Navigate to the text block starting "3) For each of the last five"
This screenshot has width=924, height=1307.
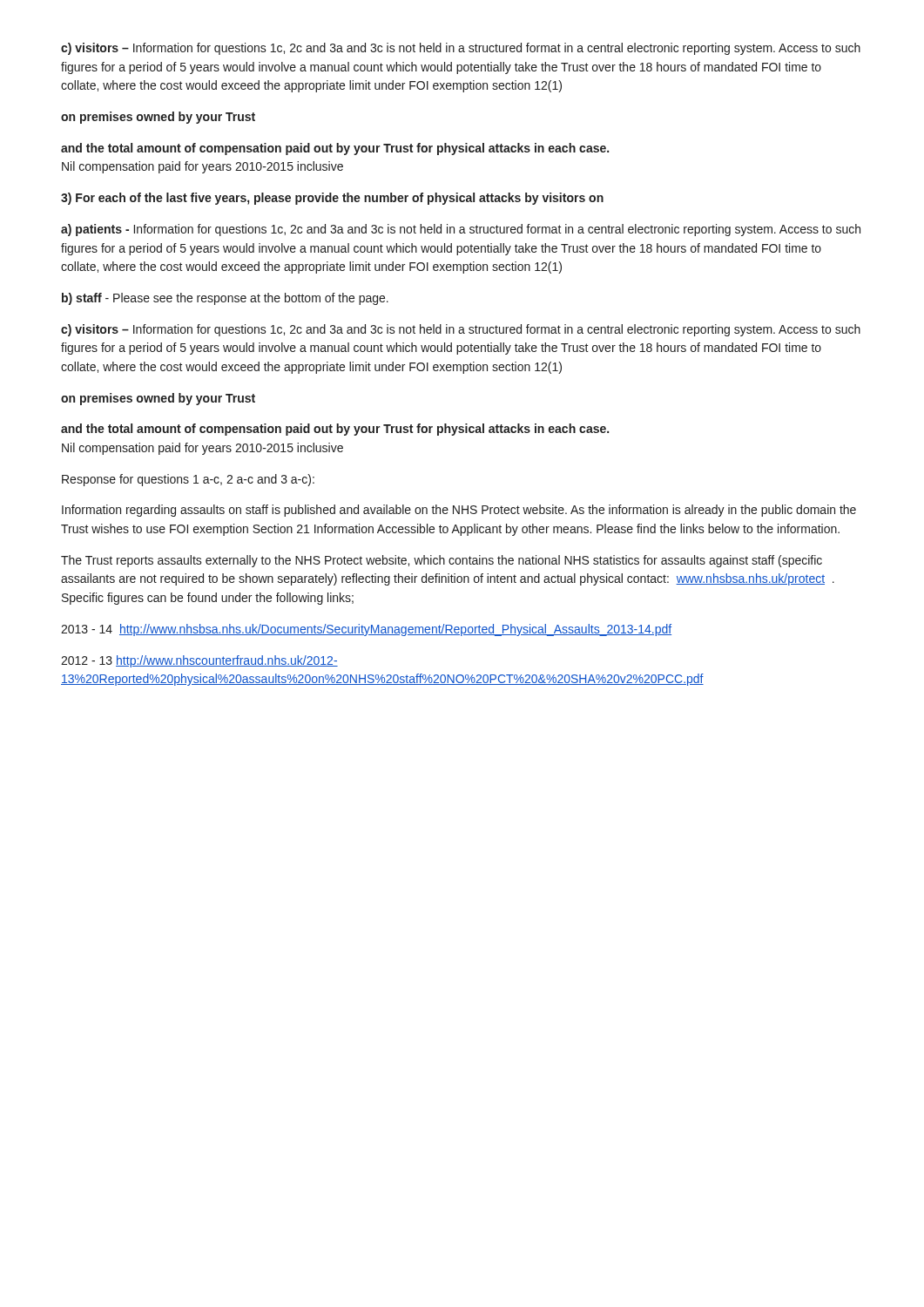click(462, 199)
